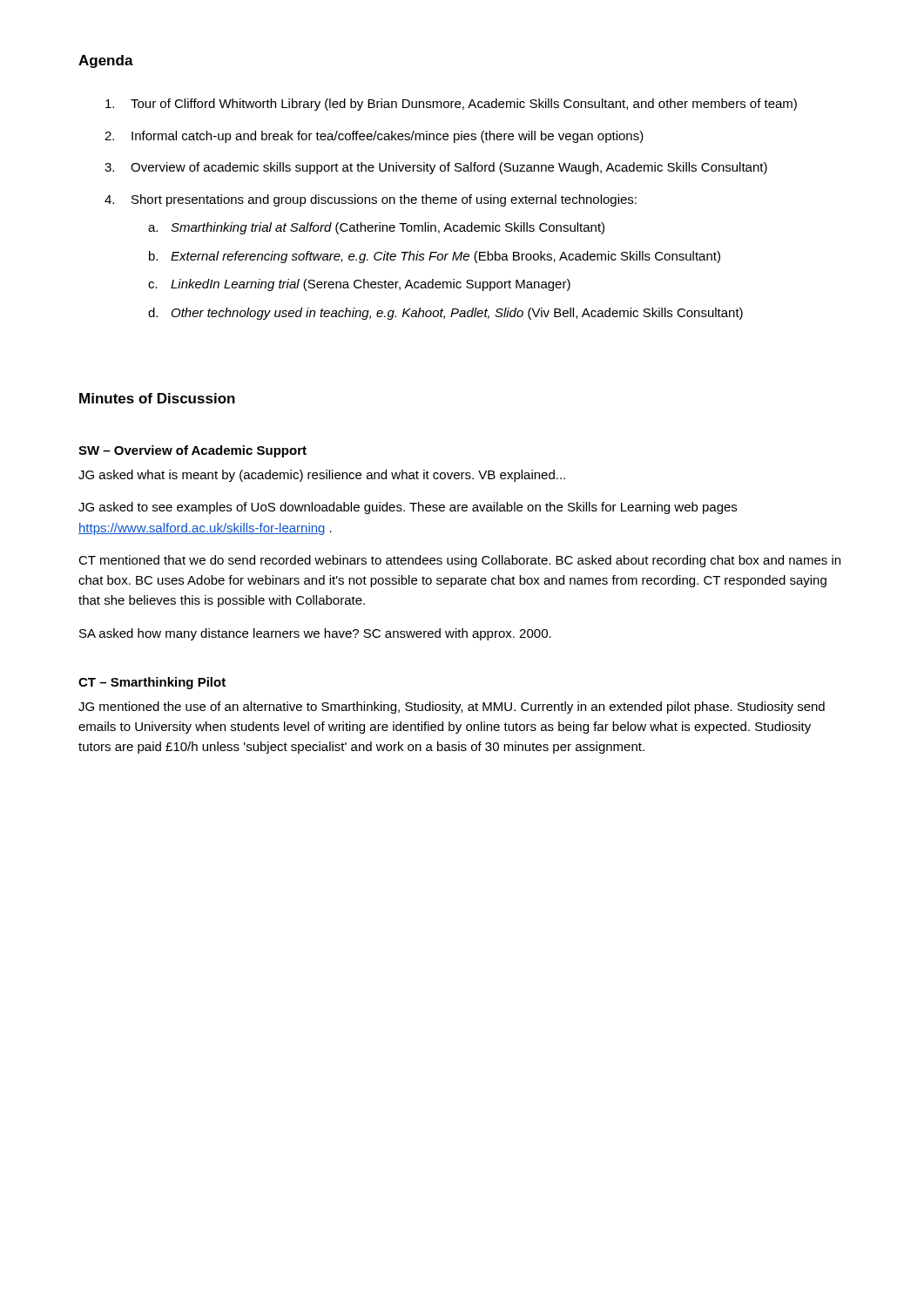This screenshot has height=1307, width=924.
Task: Click on the list item with the text "Overview of academic skills support at the"
Action: click(x=449, y=167)
